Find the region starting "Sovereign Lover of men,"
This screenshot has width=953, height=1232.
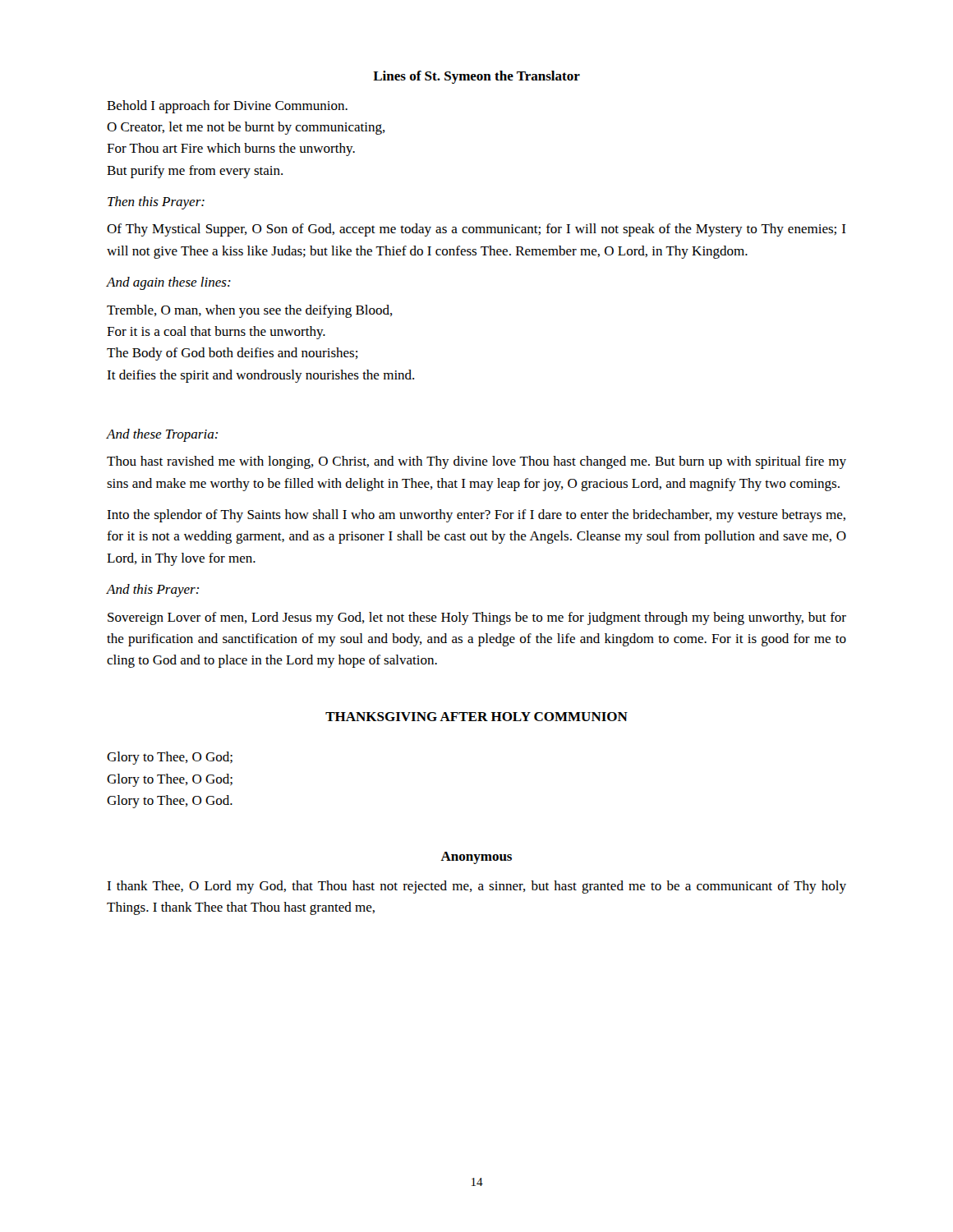coord(476,639)
